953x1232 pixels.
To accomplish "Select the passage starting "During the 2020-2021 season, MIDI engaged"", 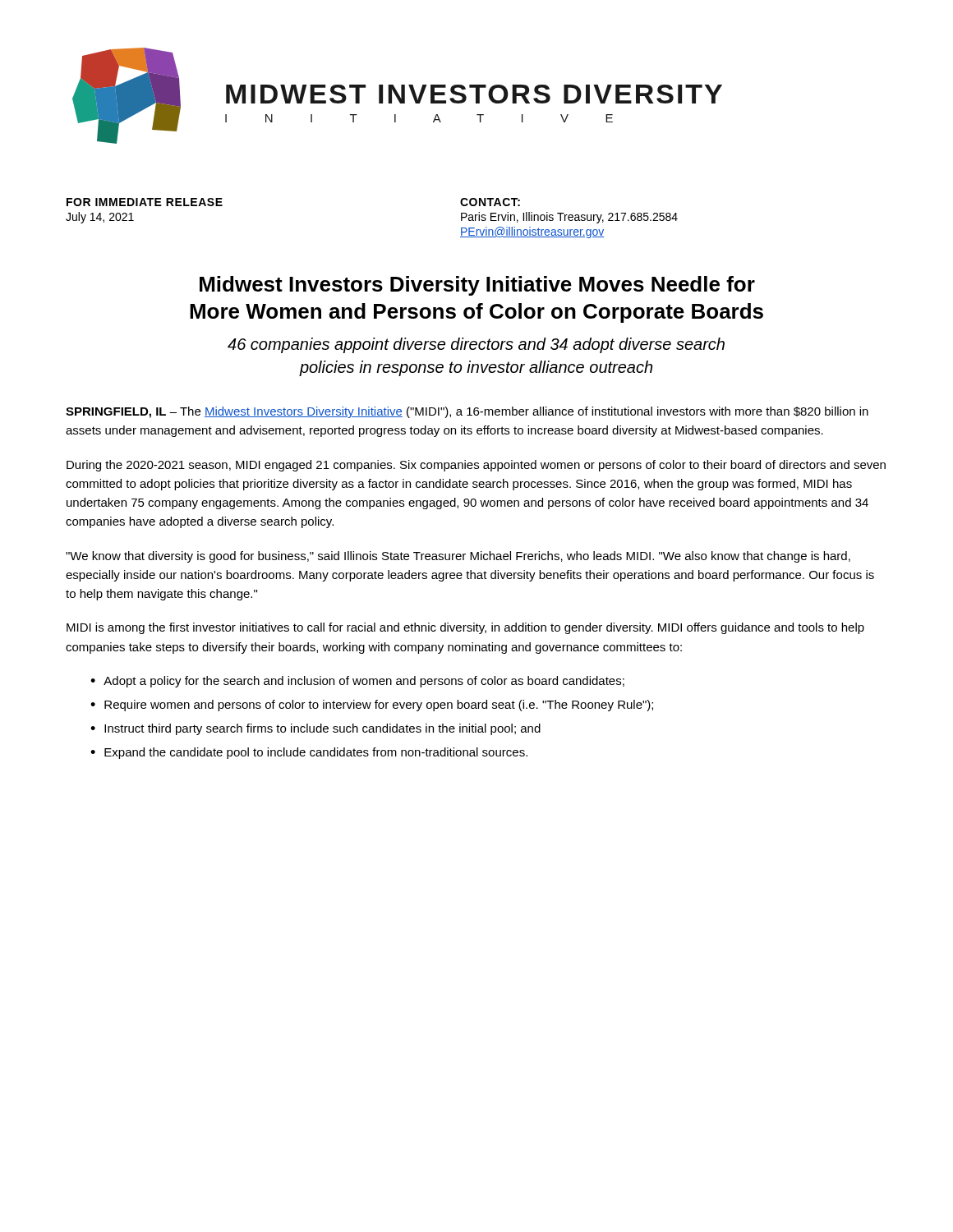I will pos(476,493).
